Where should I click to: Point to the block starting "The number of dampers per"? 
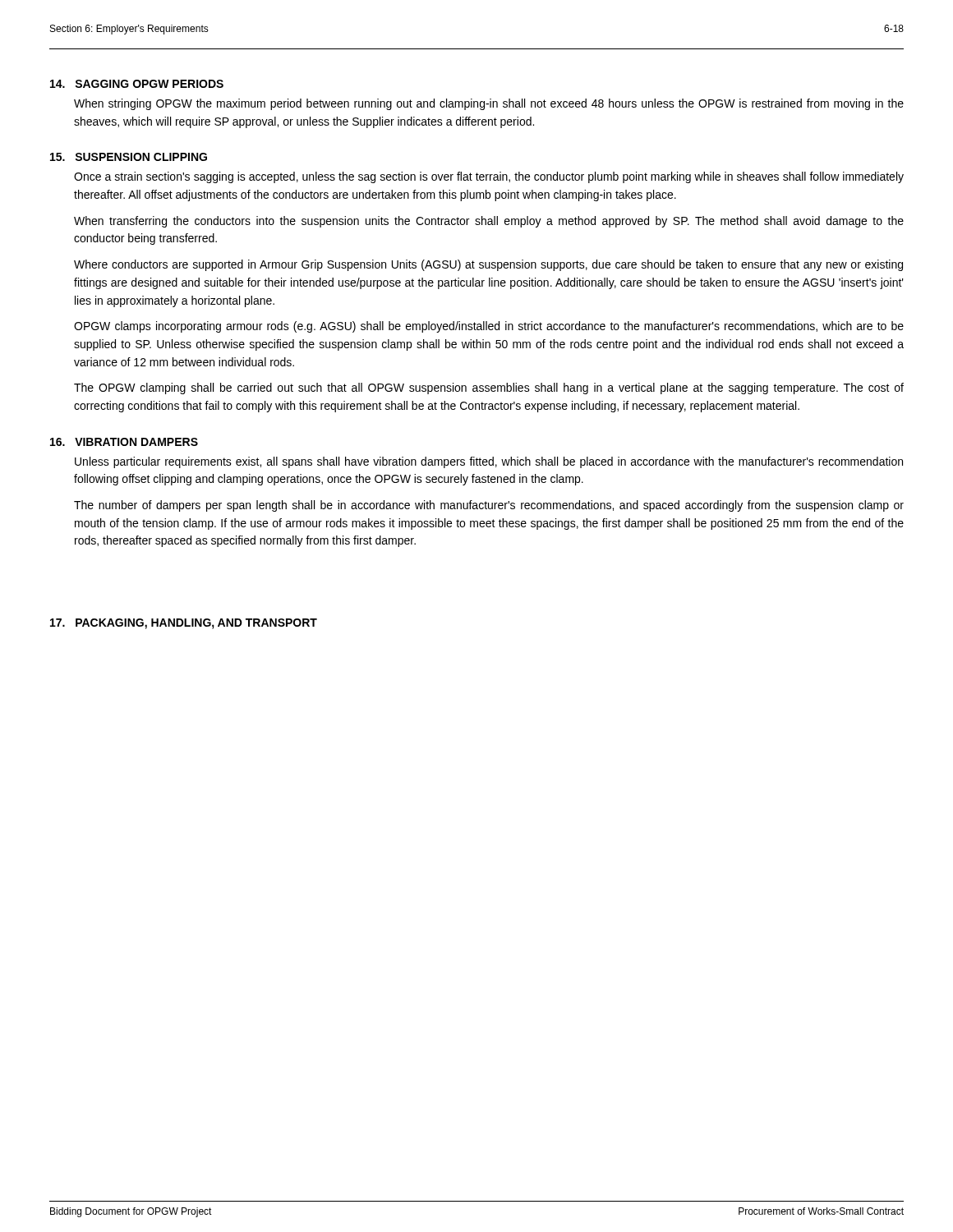click(489, 523)
